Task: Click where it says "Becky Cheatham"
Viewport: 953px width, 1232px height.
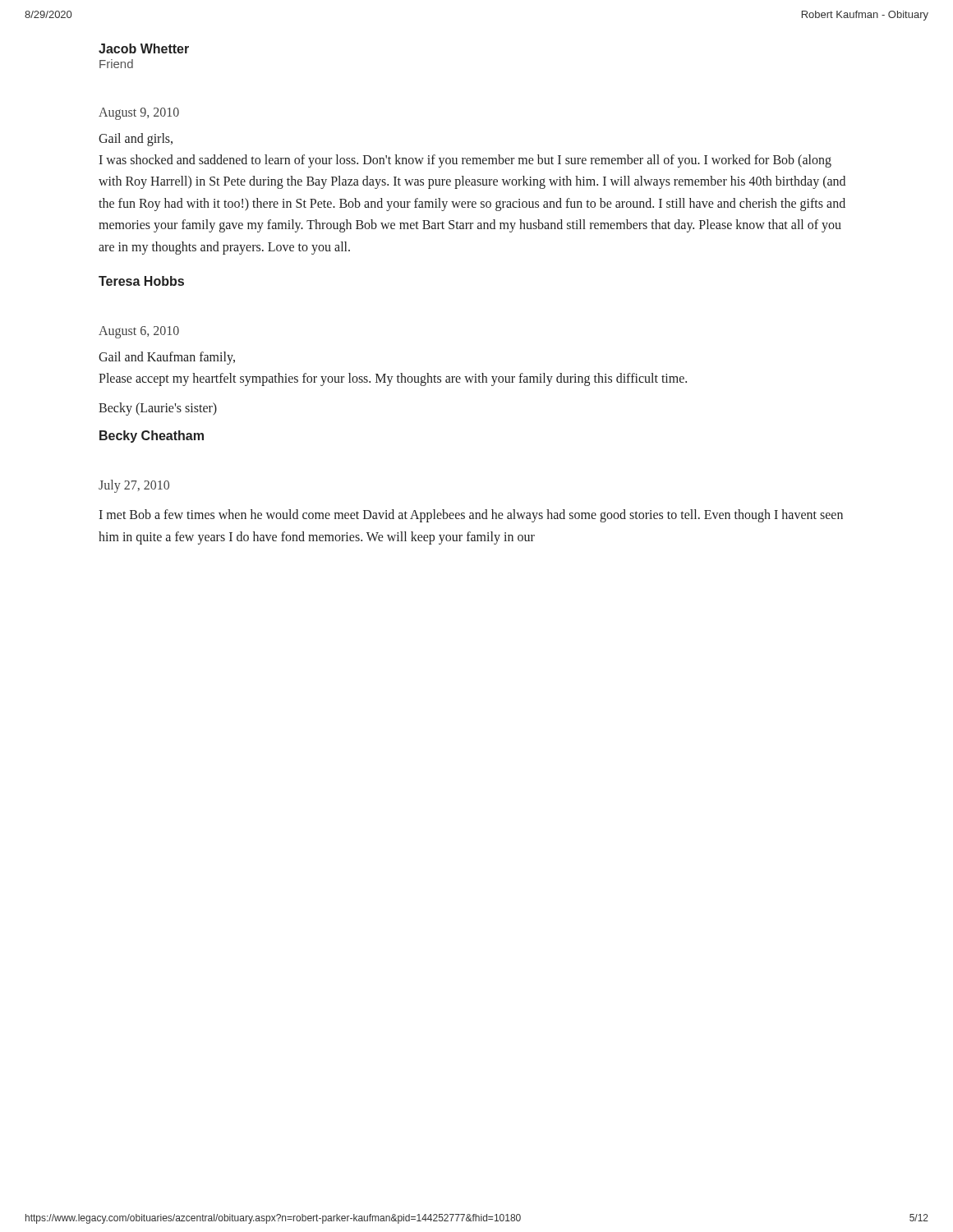Action: [x=152, y=437]
